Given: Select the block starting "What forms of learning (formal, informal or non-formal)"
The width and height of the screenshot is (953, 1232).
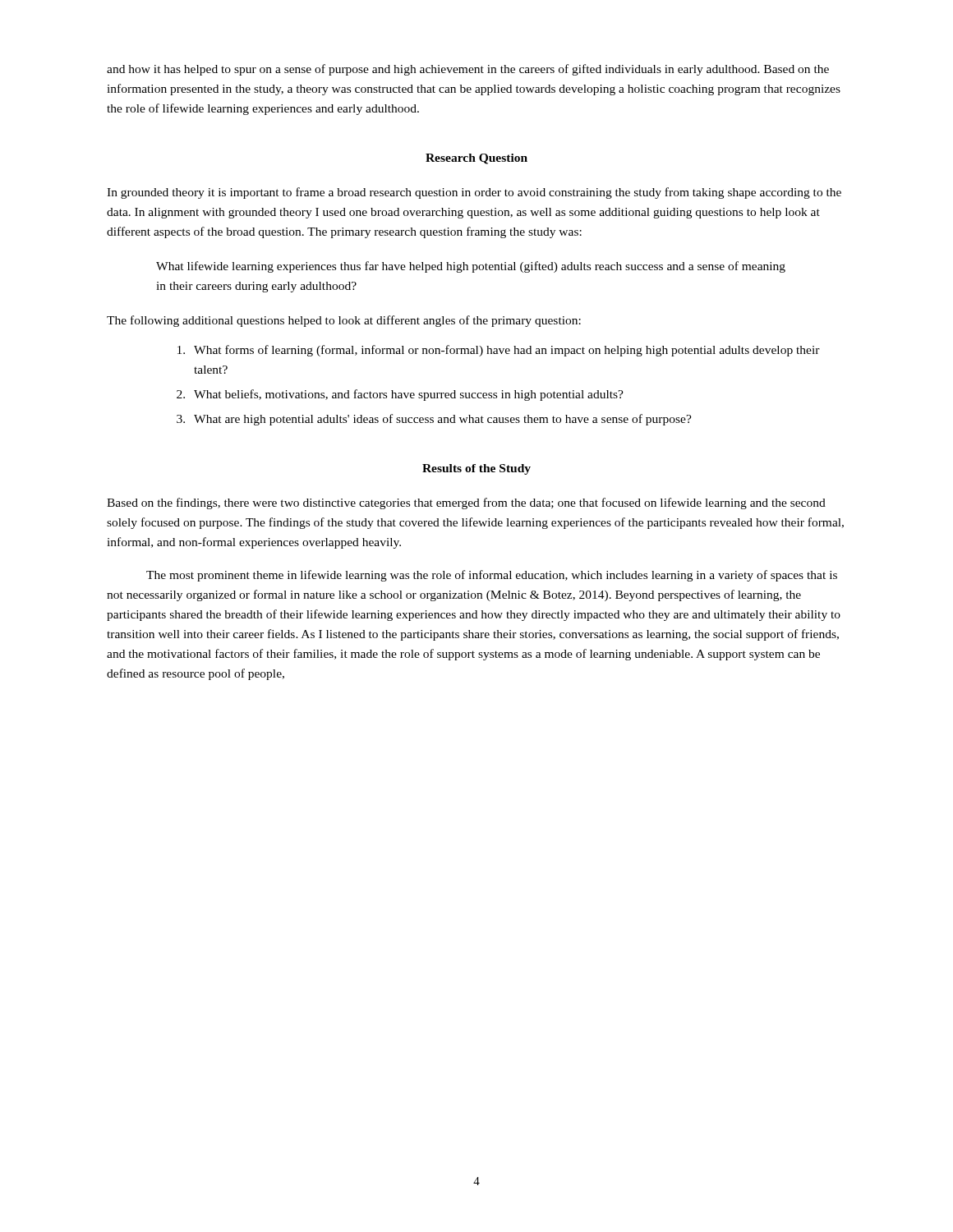Looking at the screenshot, I should pos(493,360).
